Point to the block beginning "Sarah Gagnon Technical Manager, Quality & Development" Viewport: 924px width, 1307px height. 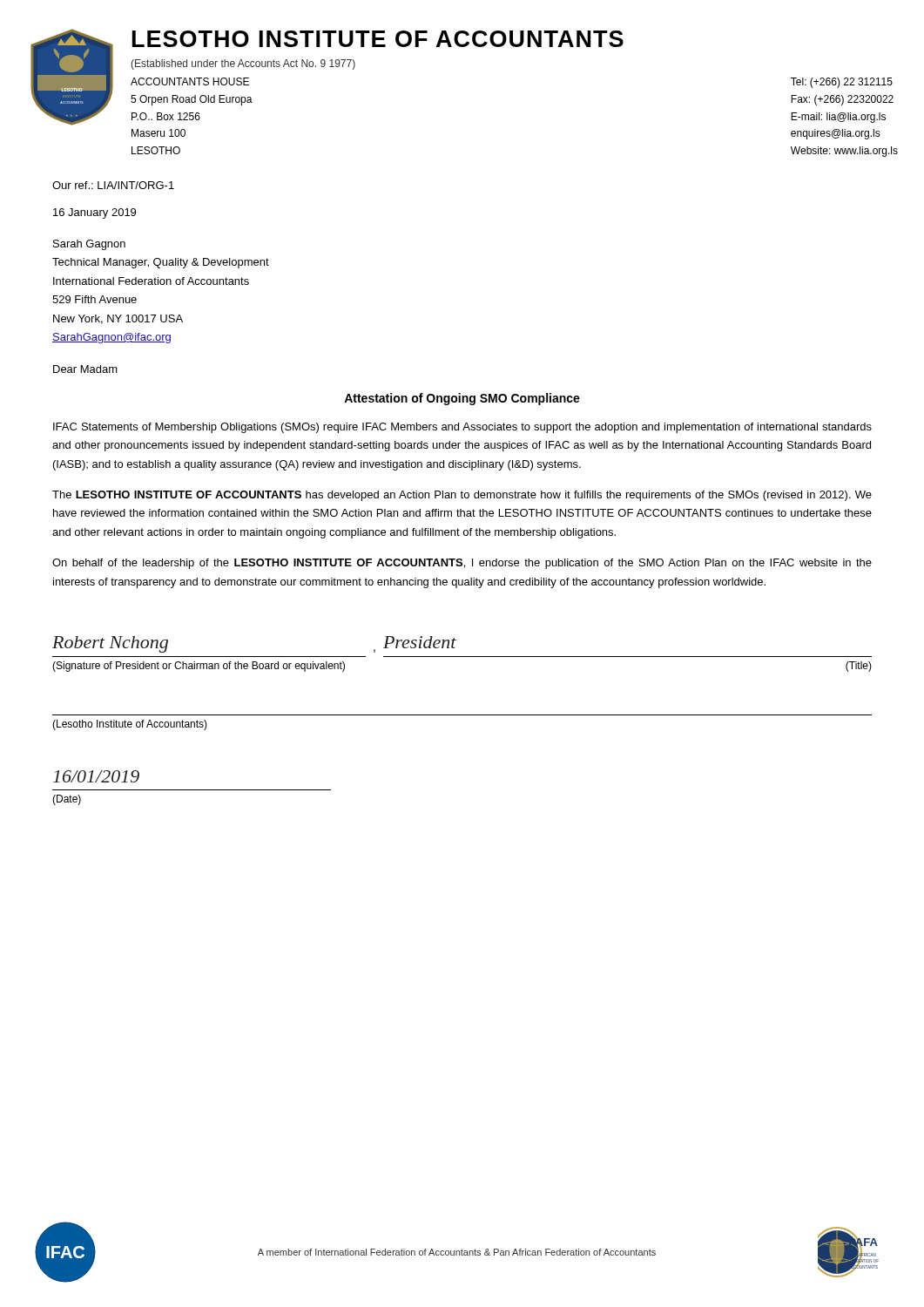[x=160, y=290]
